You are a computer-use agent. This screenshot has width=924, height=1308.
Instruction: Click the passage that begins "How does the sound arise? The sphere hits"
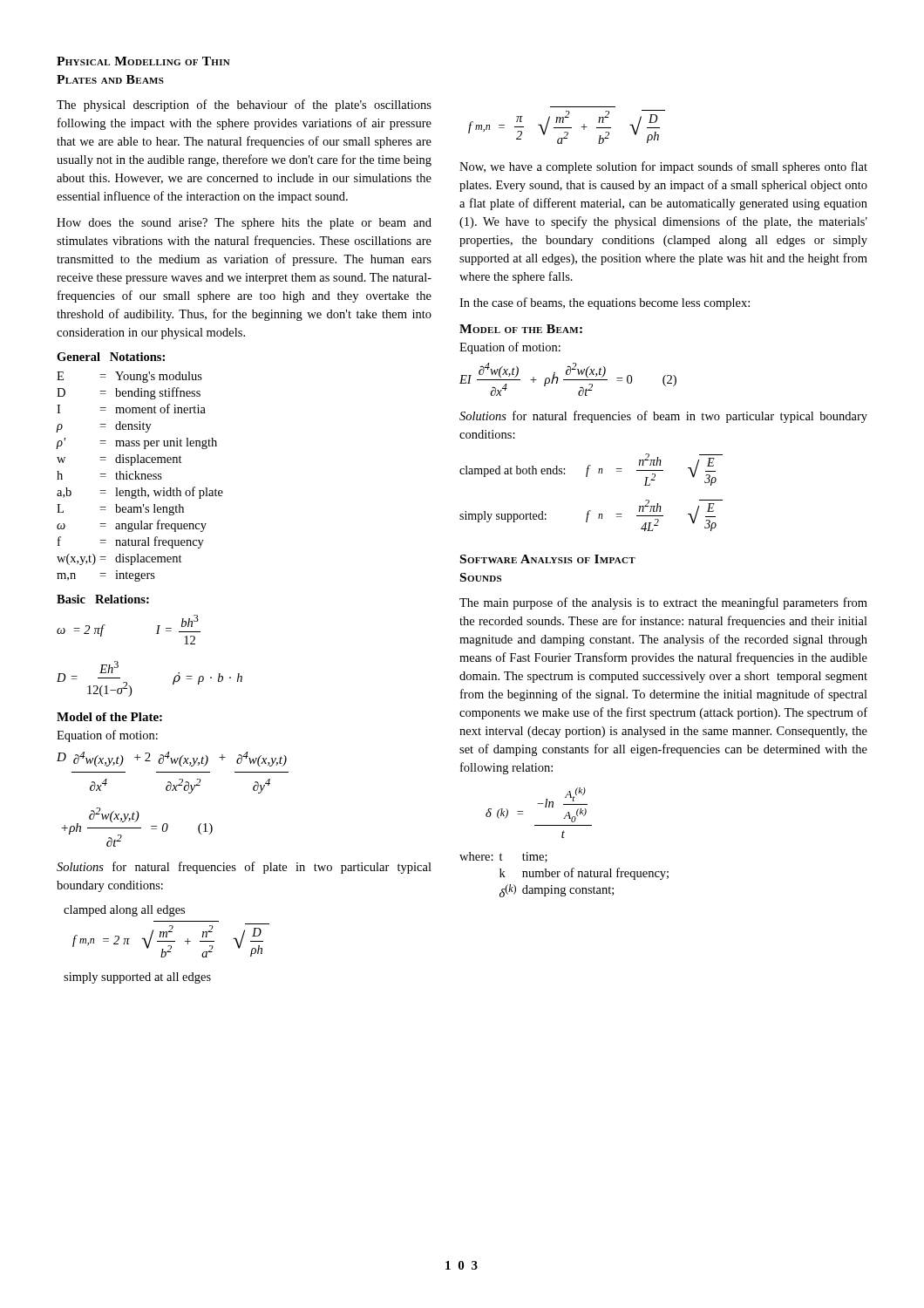[244, 278]
